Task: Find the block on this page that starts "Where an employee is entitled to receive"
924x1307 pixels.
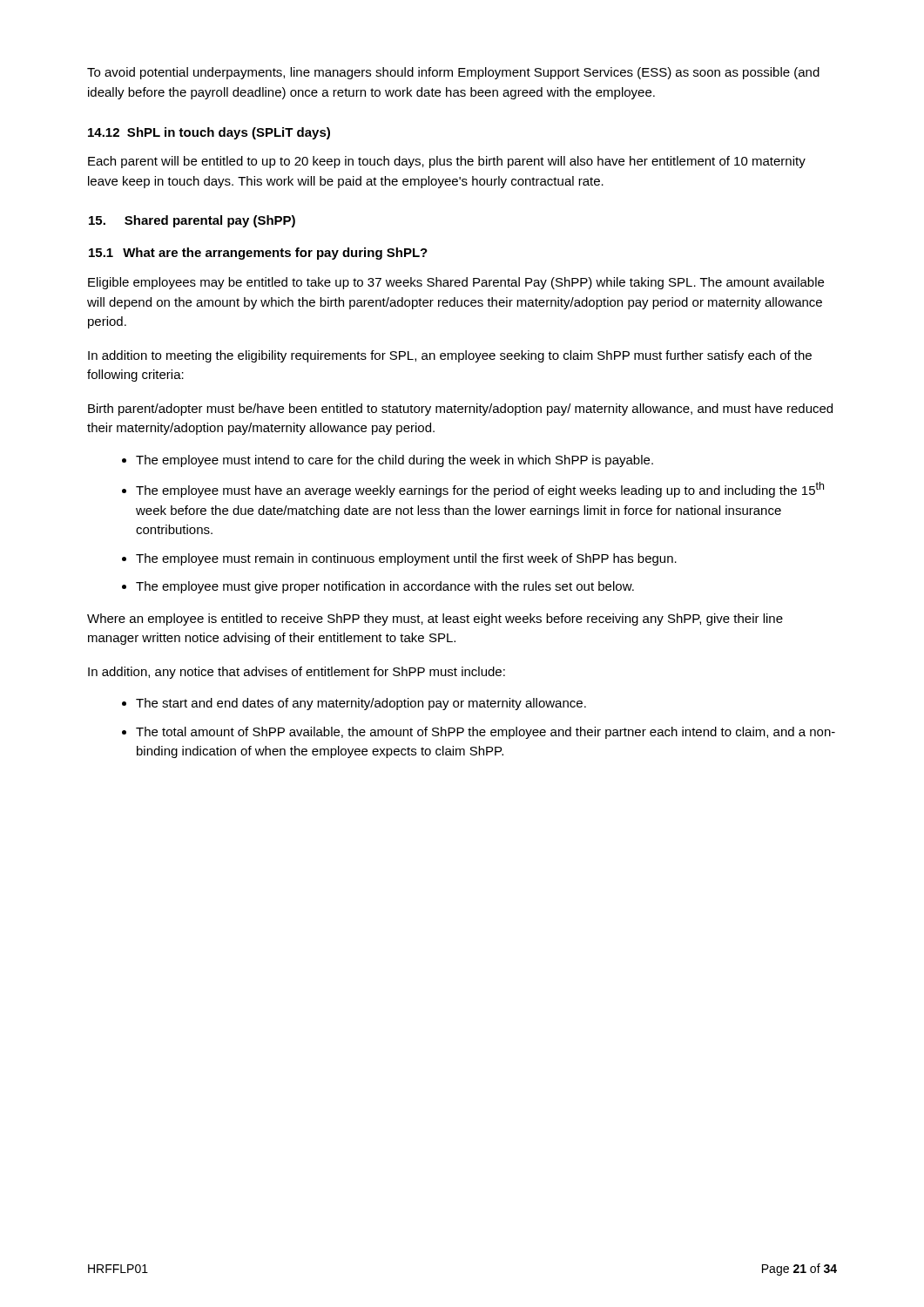Action: click(435, 628)
